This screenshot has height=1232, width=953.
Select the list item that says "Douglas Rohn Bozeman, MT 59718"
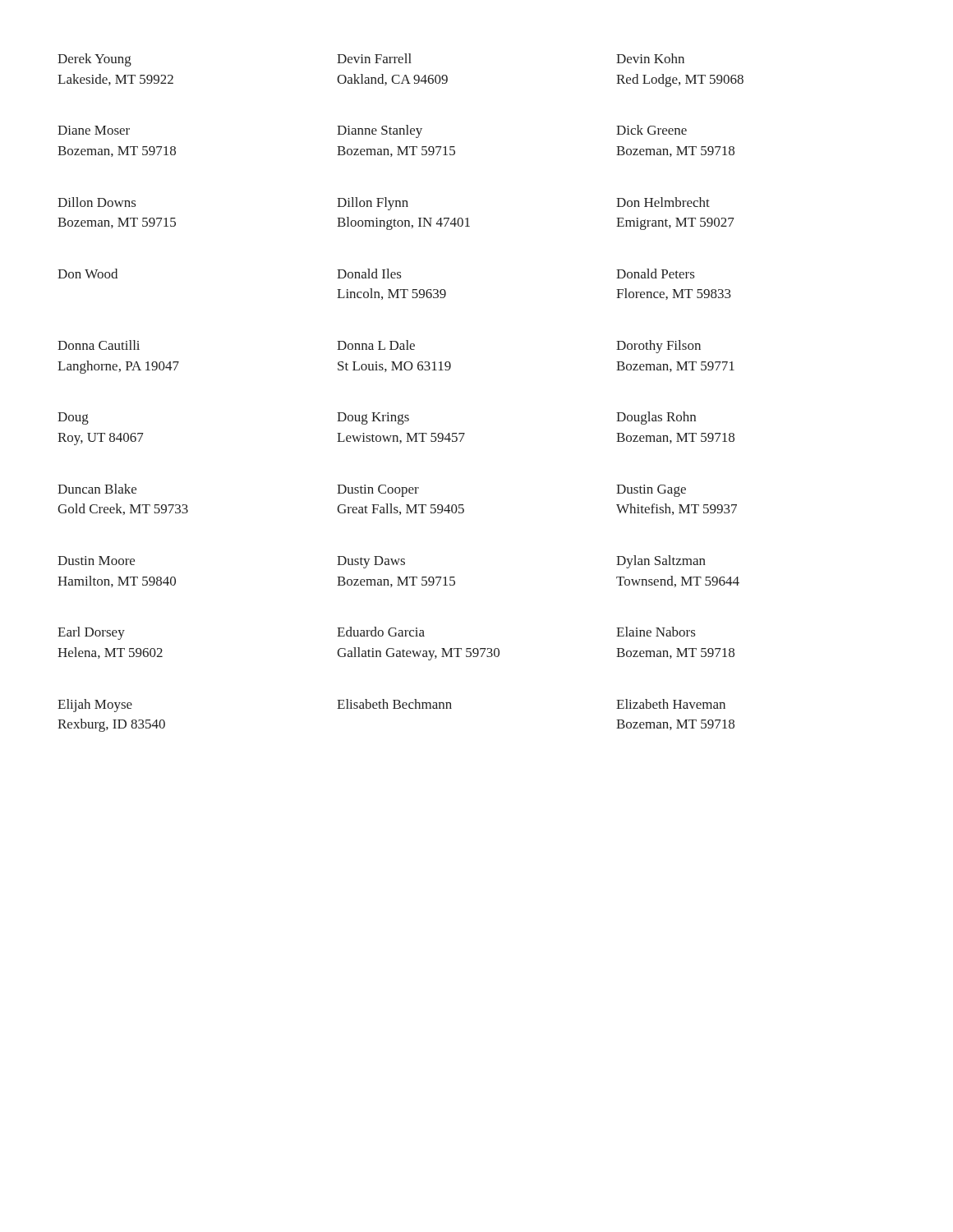point(656,418)
